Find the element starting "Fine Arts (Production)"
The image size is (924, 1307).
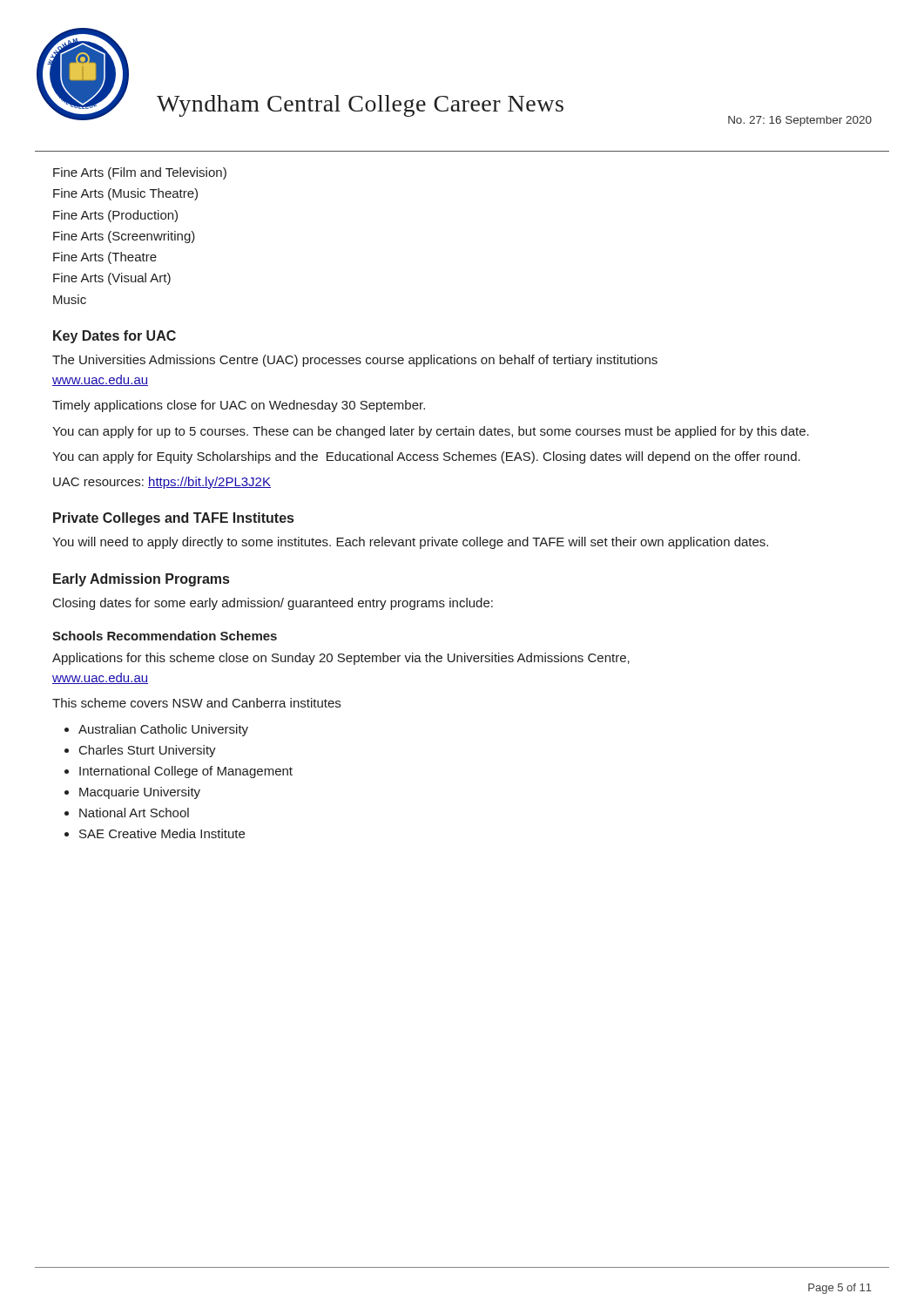coord(115,214)
